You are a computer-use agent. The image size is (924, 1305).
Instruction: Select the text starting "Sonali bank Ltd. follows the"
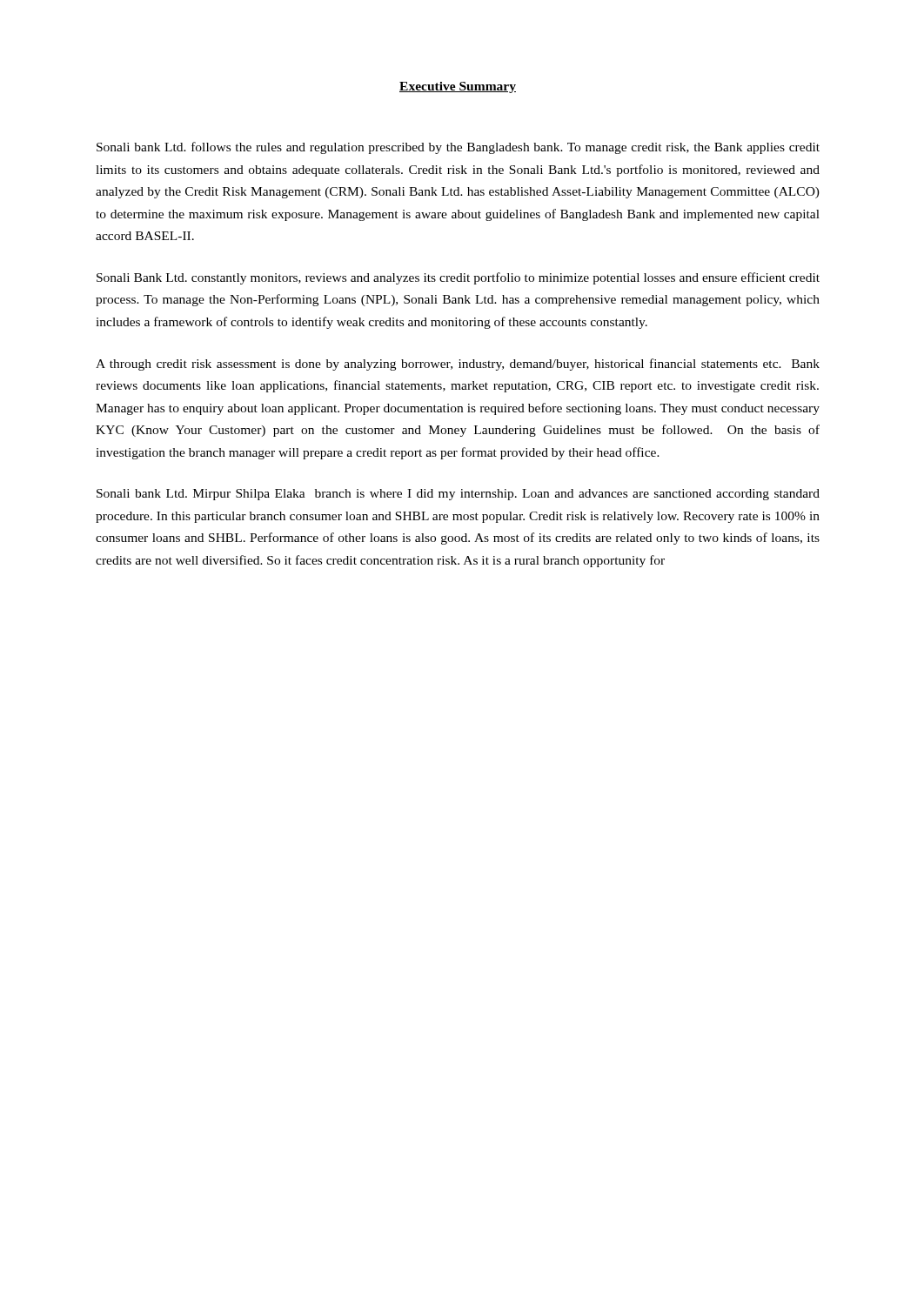458,191
